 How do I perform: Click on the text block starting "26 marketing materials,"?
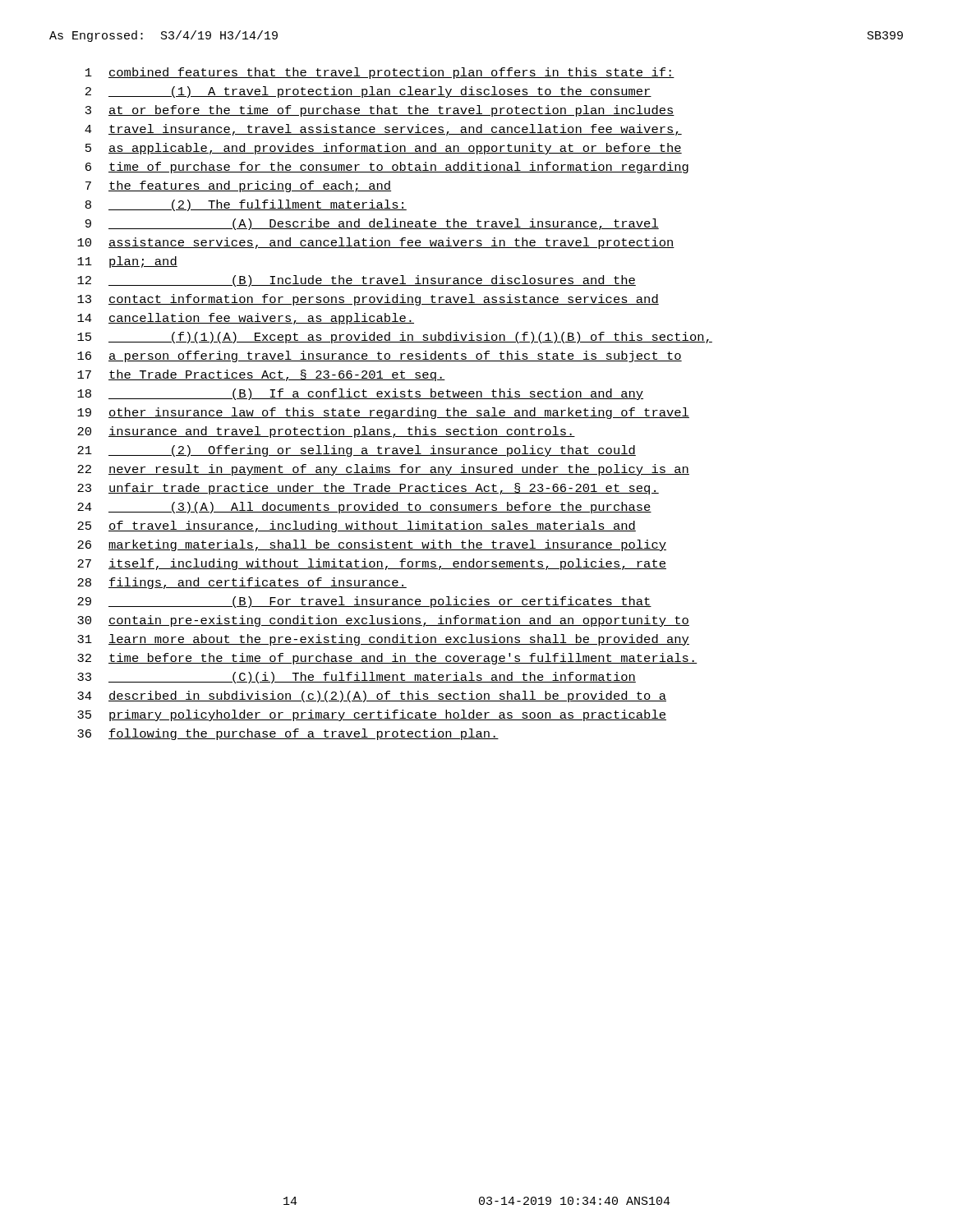[476, 545]
